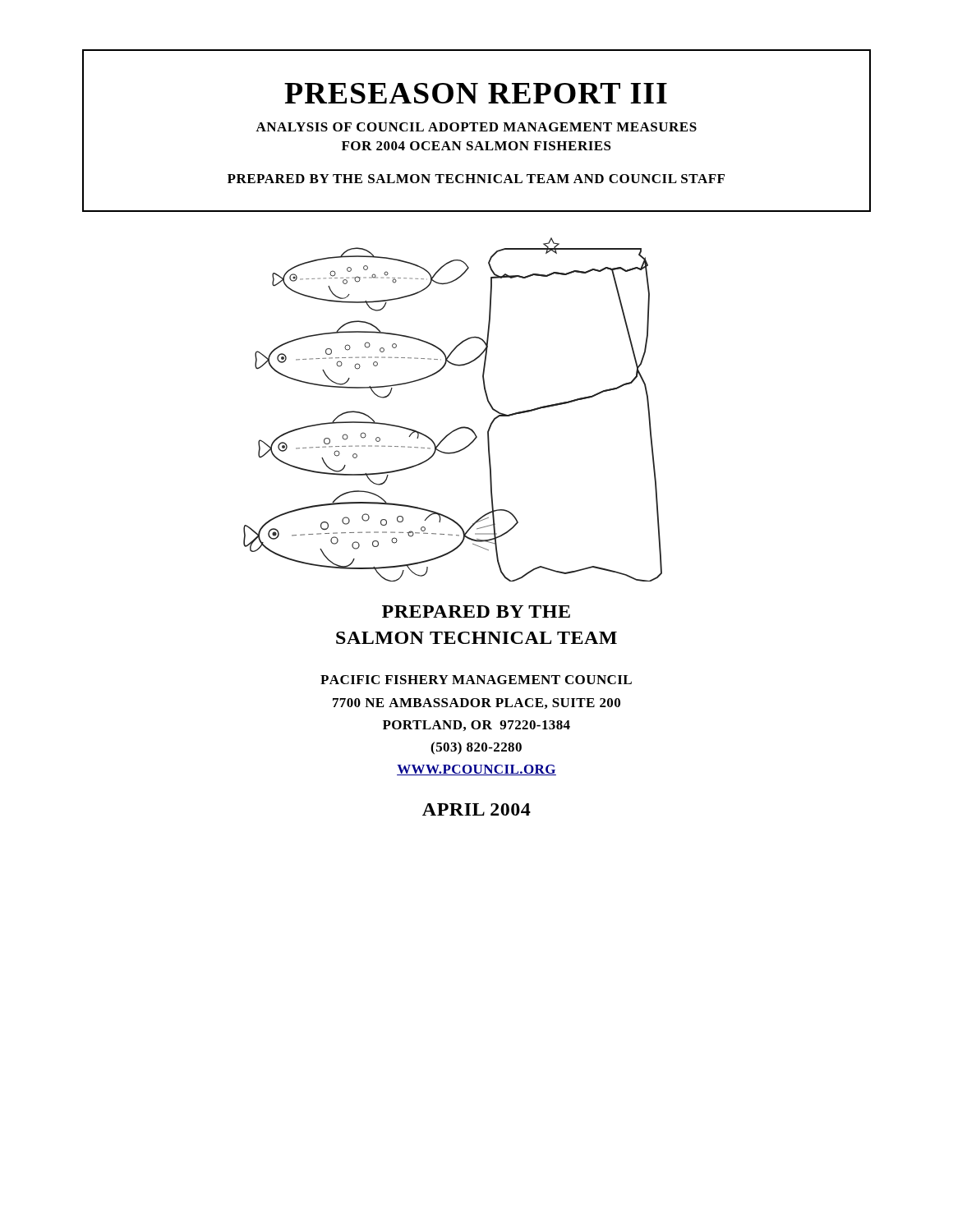Select the region starting "PREPARED BY THE SALMON TECHNICAL"
This screenshot has width=953, height=1232.
click(476, 624)
